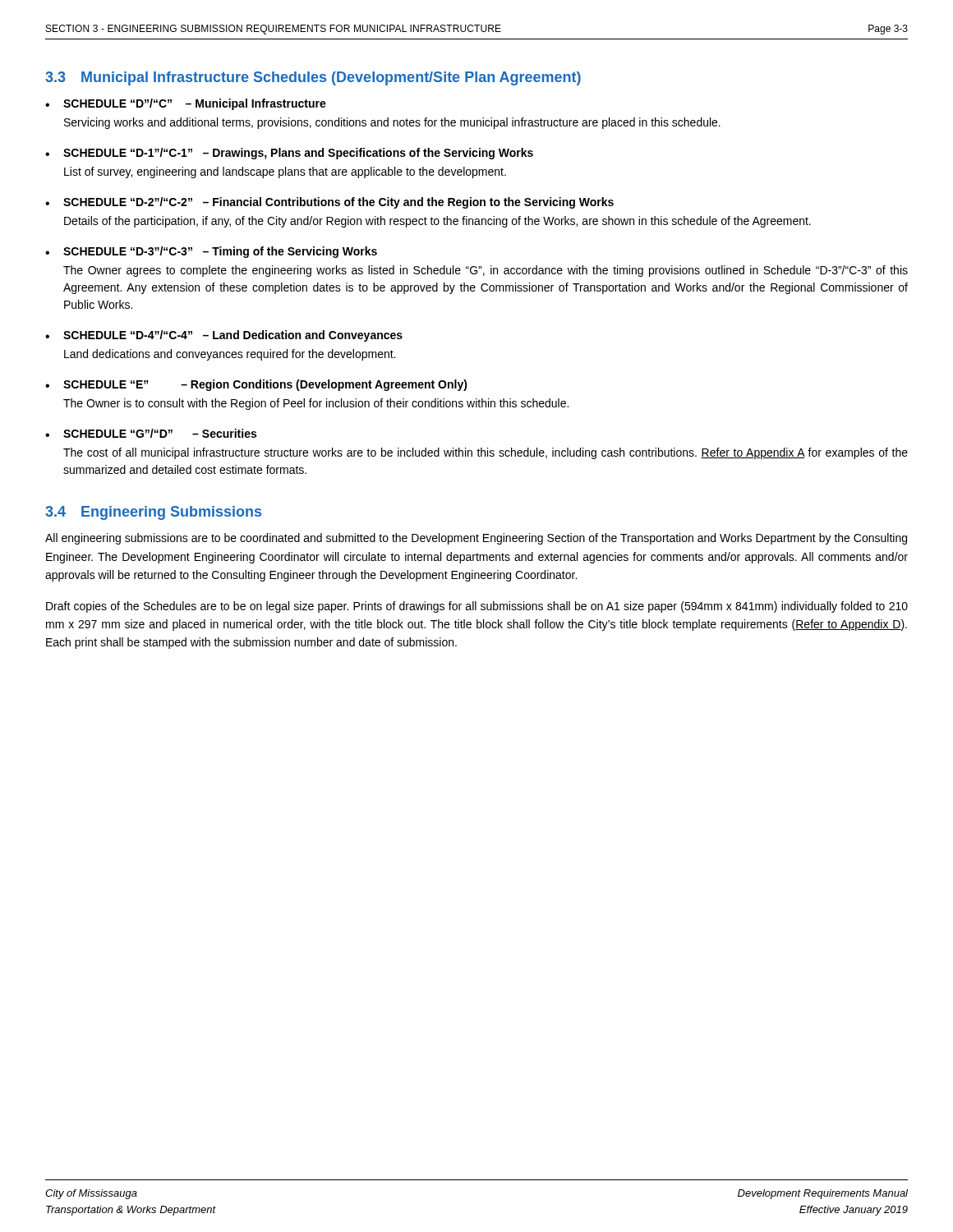Locate the block of text that opens with "• SCHEDULE “D-1”/“C-1” –"
Screen dimensions: 1232x953
tap(476, 163)
